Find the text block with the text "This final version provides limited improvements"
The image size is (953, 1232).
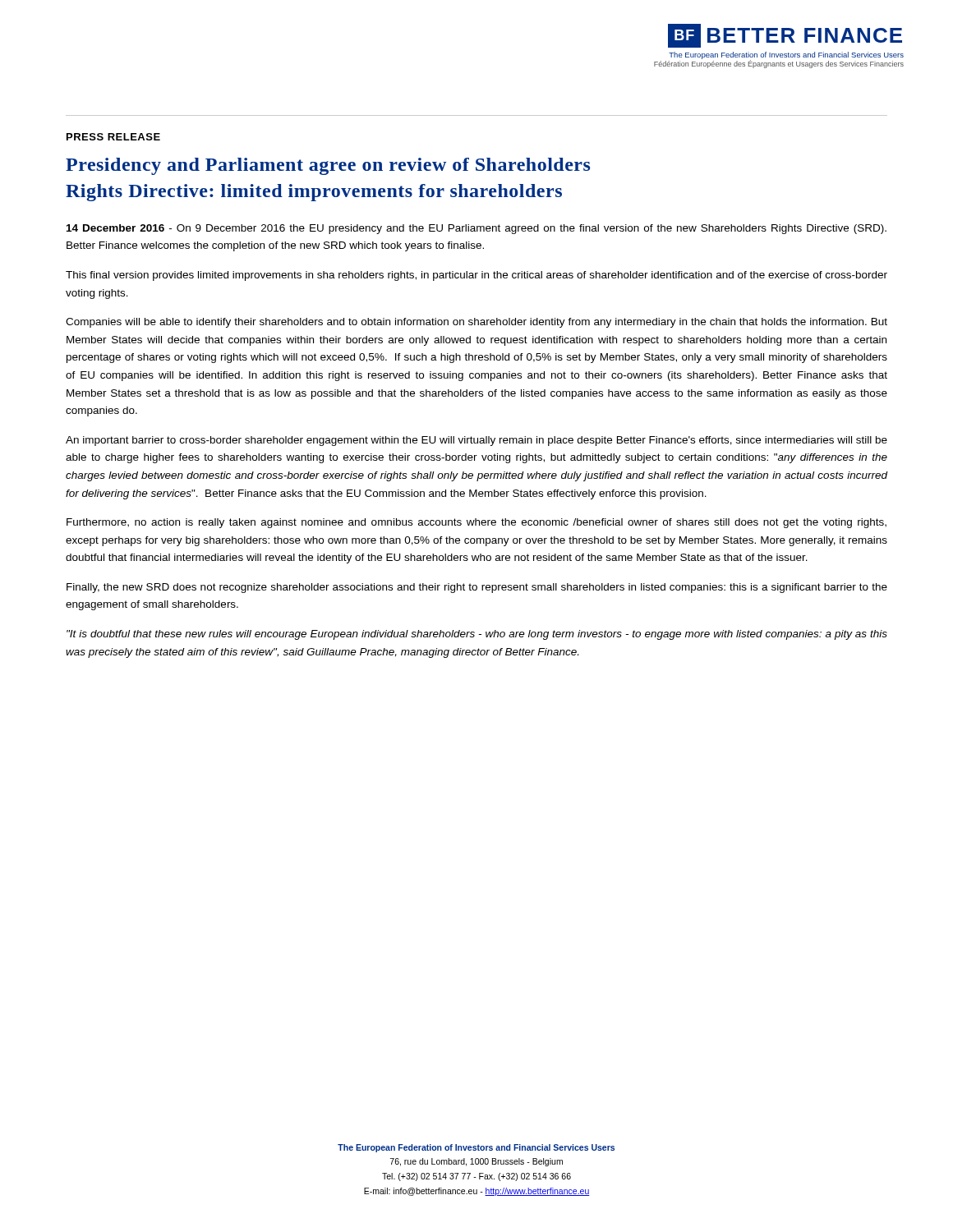[x=476, y=284]
